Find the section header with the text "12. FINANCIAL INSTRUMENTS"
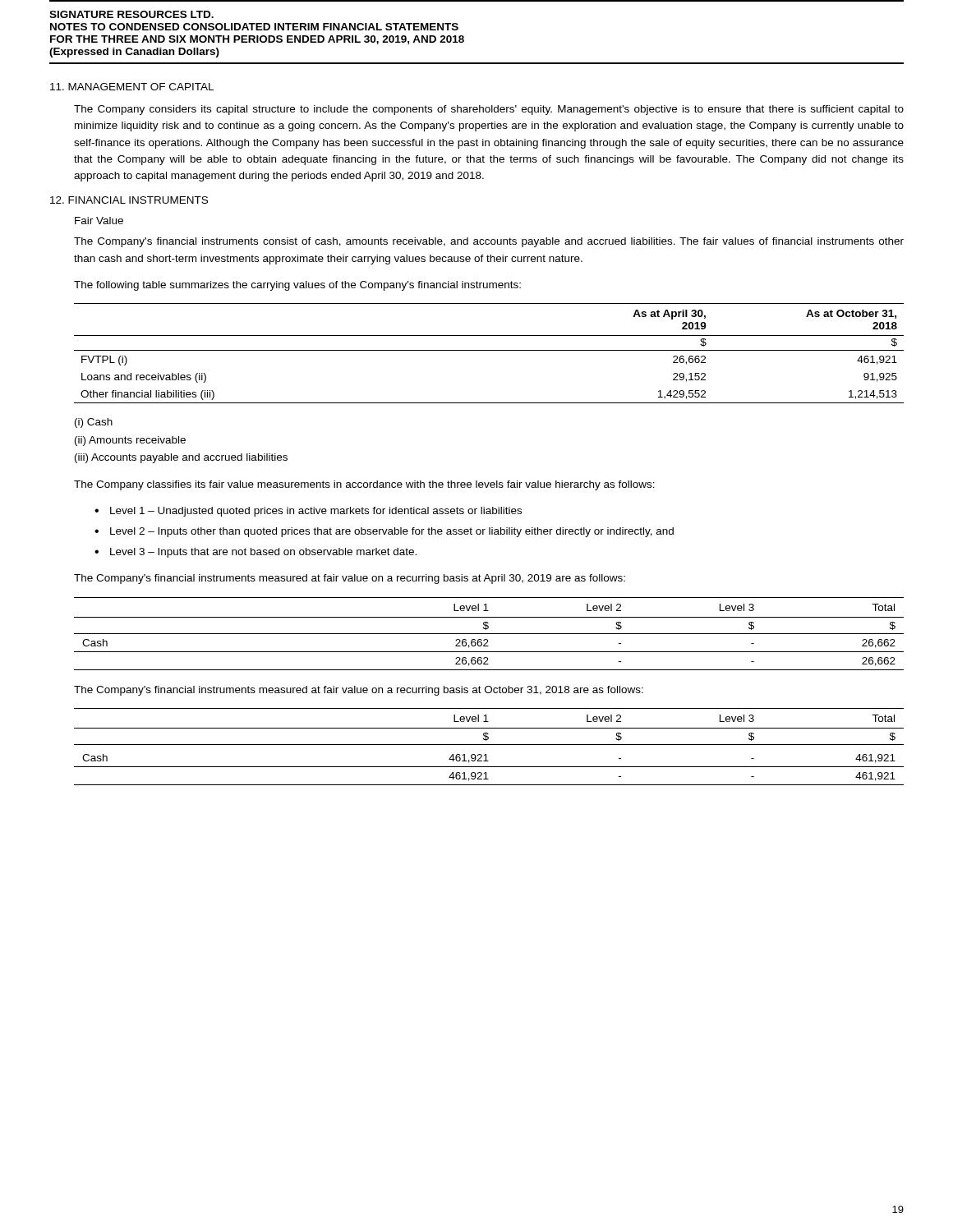953x1232 pixels. click(129, 200)
